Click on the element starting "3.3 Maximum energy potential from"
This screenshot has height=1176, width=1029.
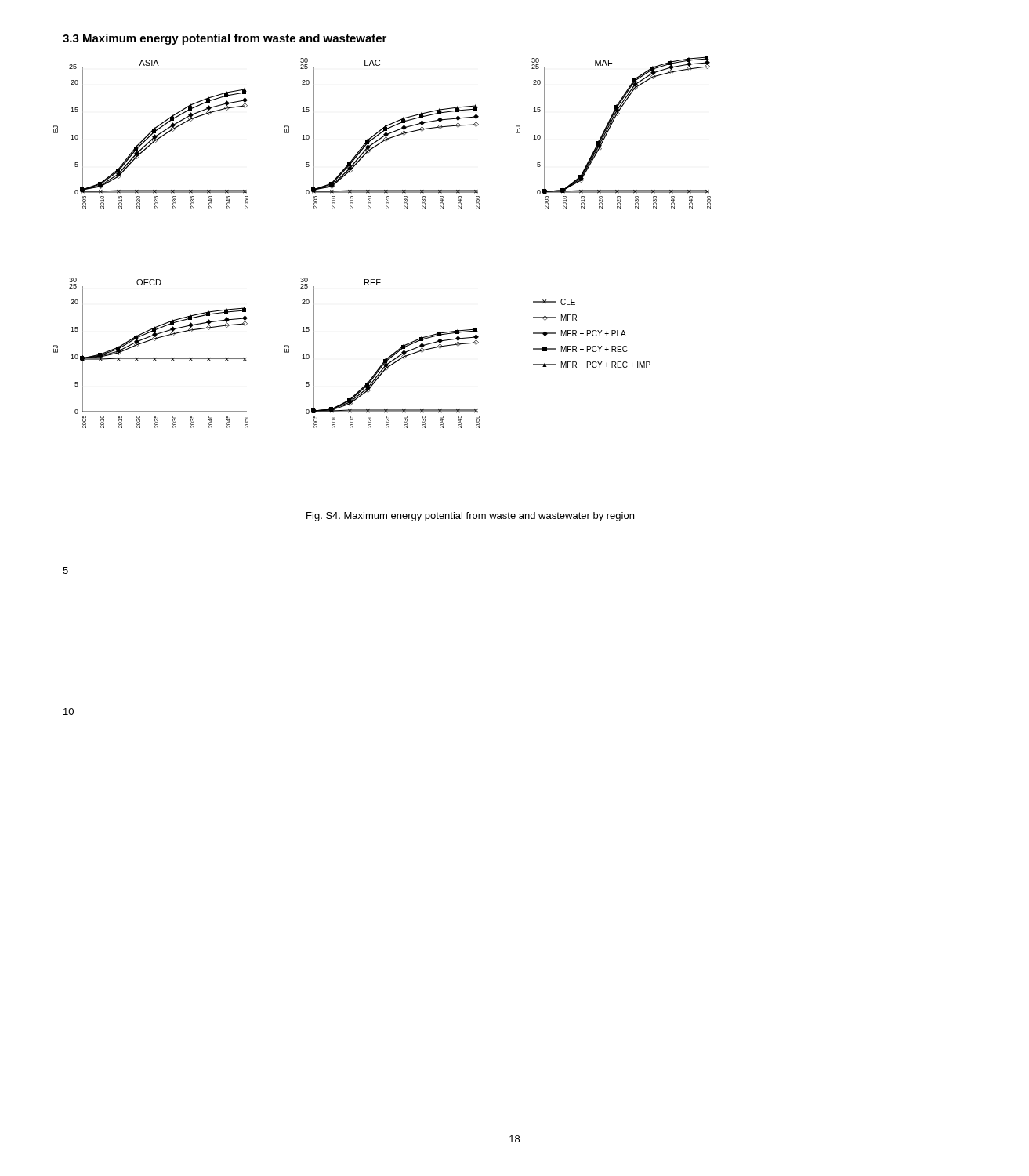coord(225,38)
